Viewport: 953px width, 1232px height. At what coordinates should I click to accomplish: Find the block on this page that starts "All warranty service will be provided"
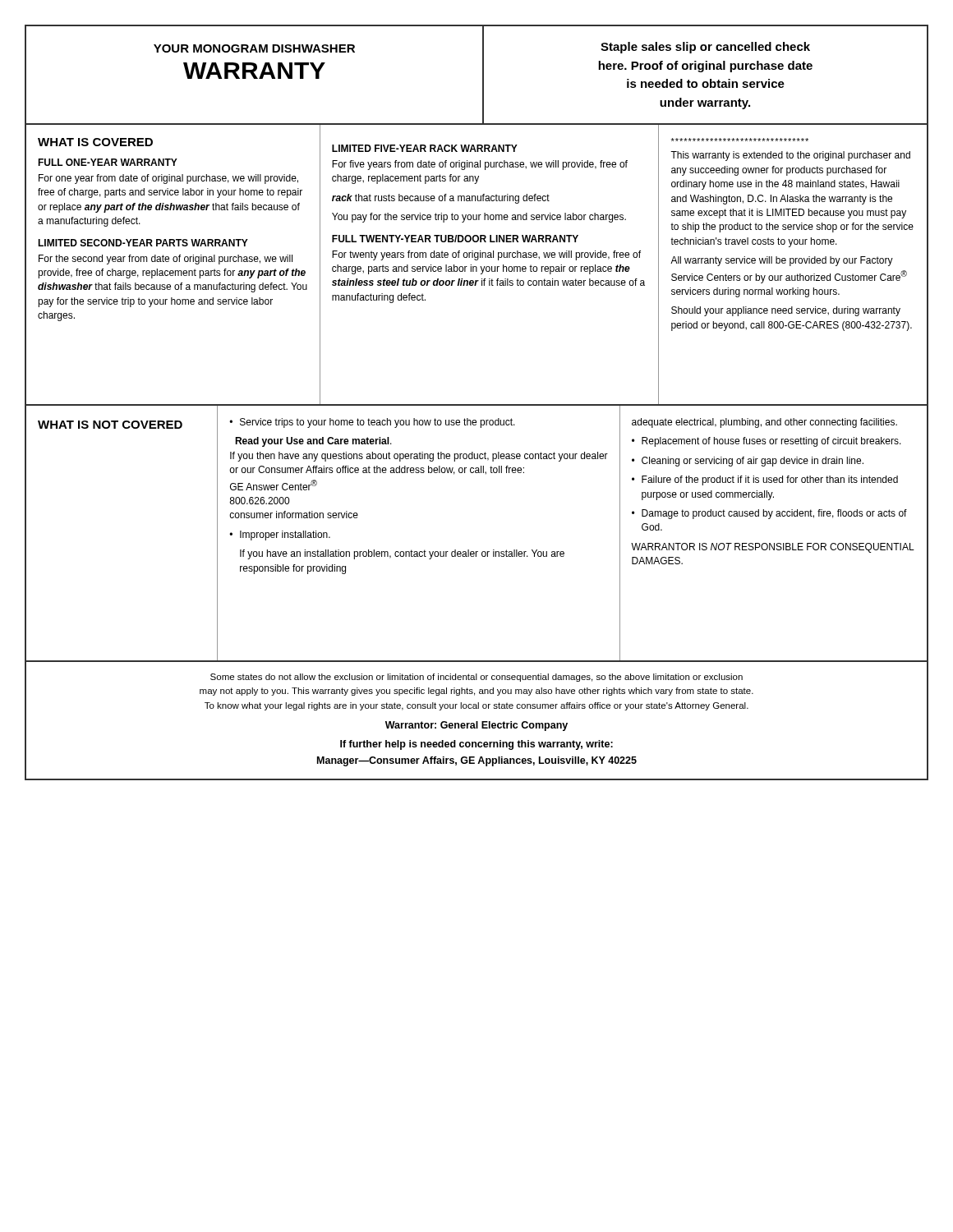789,276
